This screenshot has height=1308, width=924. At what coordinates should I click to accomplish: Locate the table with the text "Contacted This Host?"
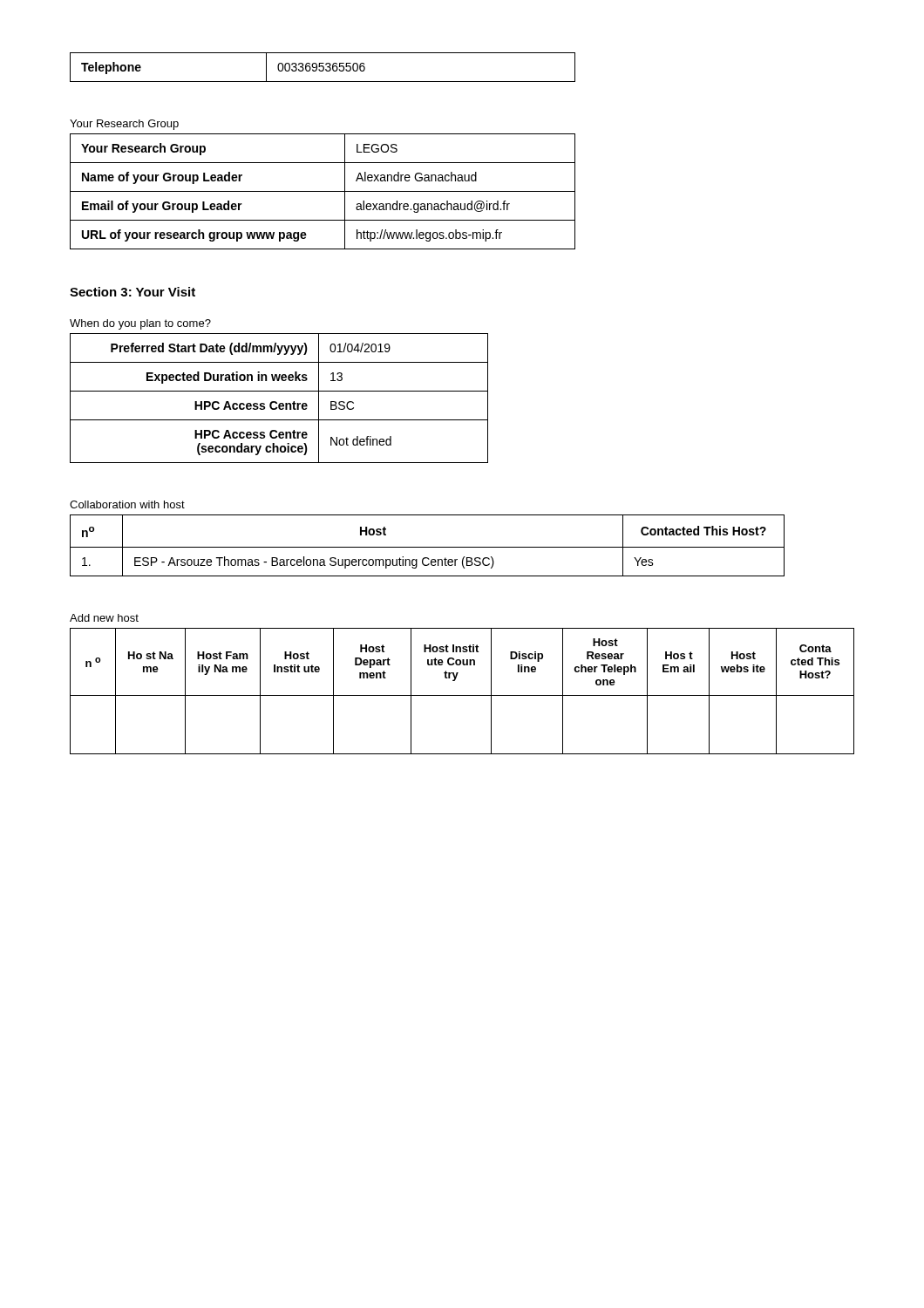(x=427, y=545)
